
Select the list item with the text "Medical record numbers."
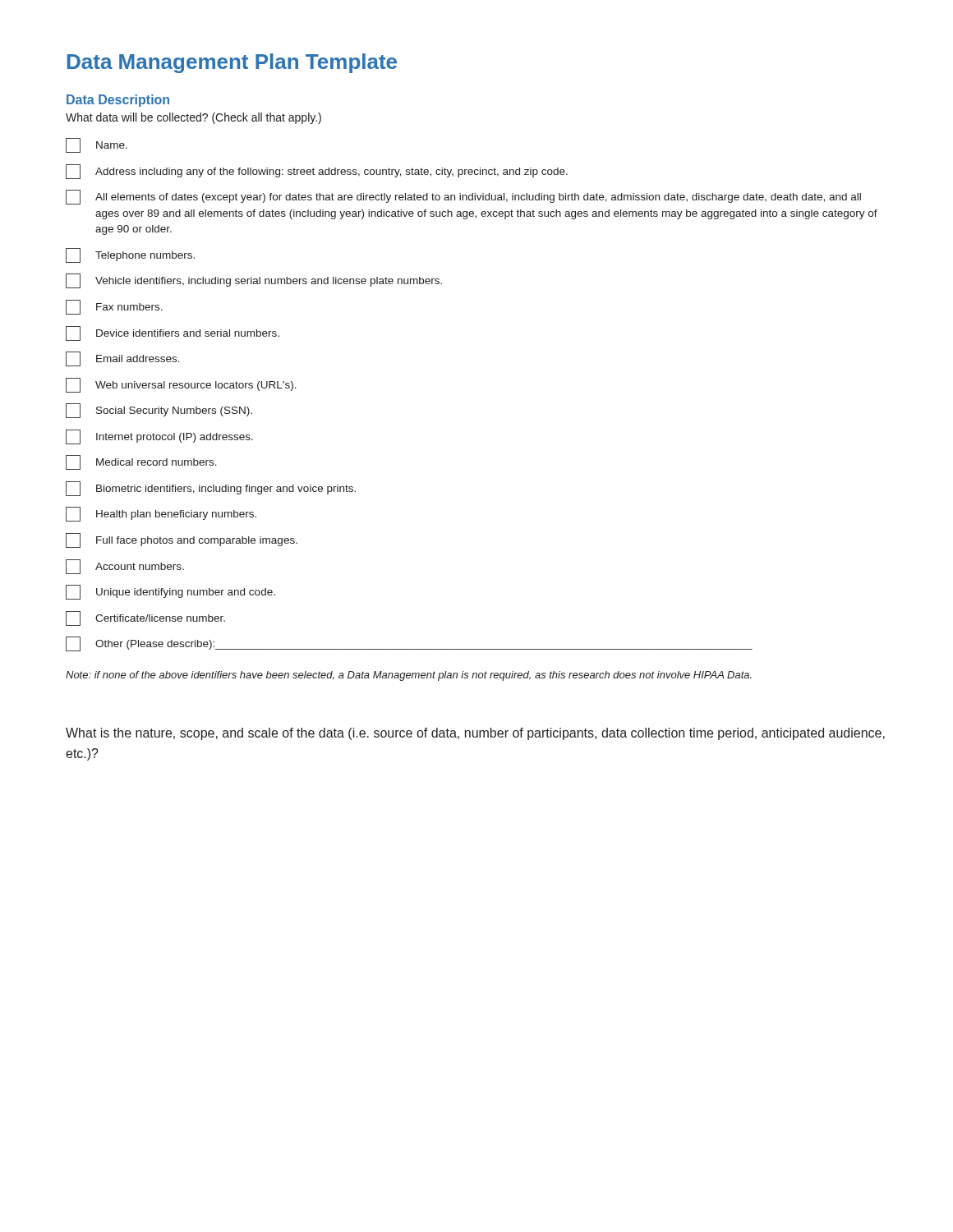[x=142, y=462]
